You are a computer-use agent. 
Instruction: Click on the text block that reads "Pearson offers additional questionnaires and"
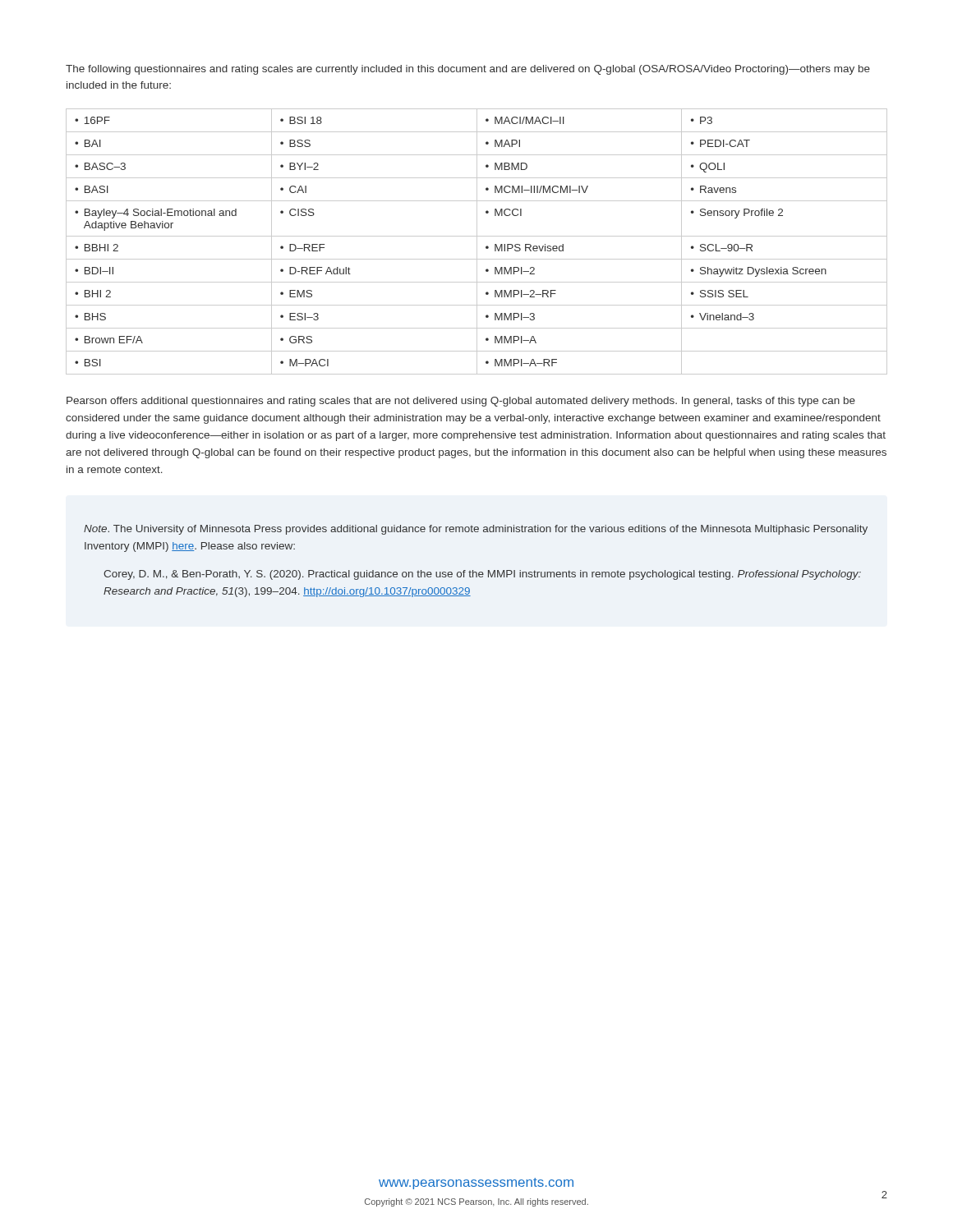(476, 436)
